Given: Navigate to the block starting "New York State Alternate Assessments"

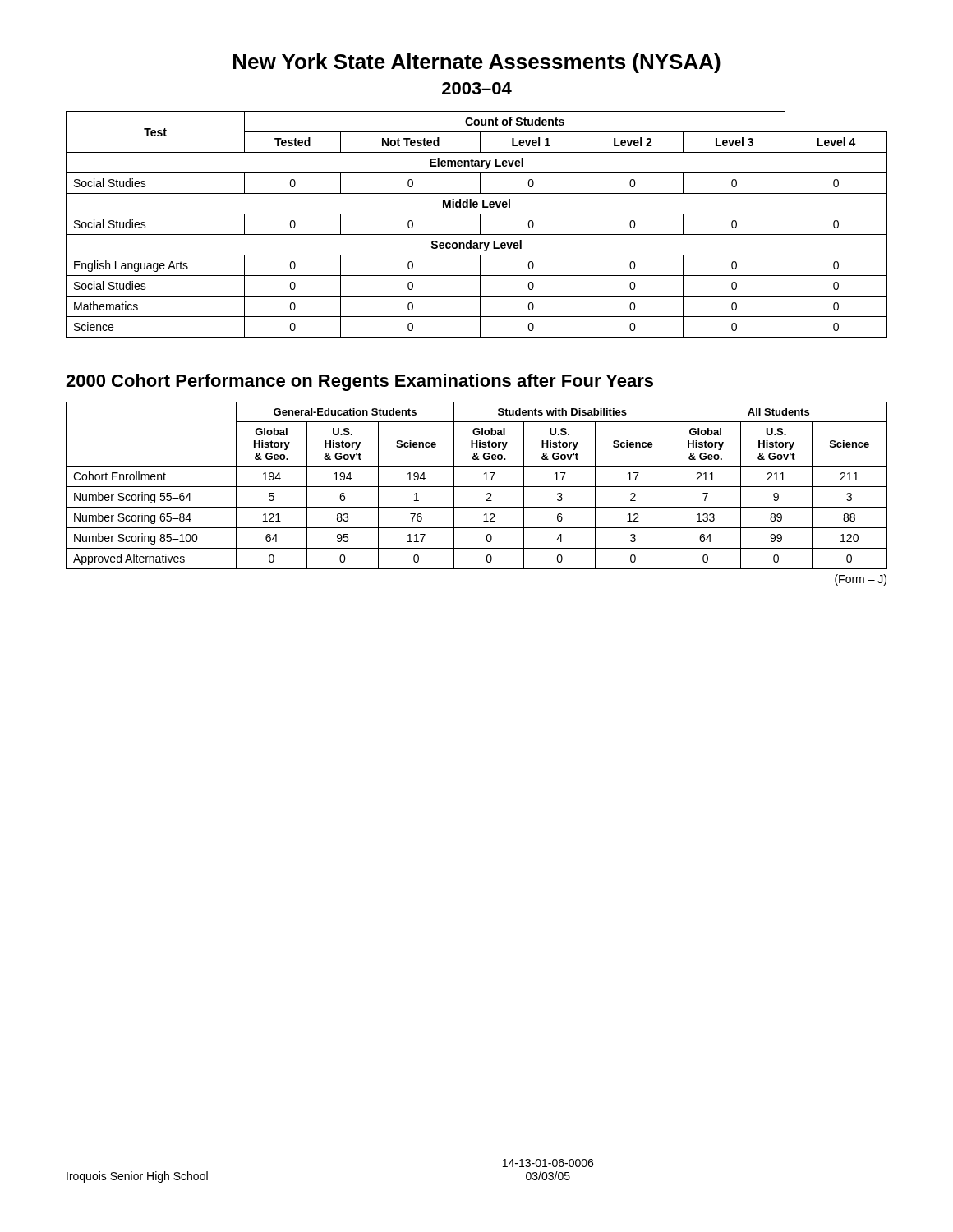Looking at the screenshot, I should pos(476,74).
